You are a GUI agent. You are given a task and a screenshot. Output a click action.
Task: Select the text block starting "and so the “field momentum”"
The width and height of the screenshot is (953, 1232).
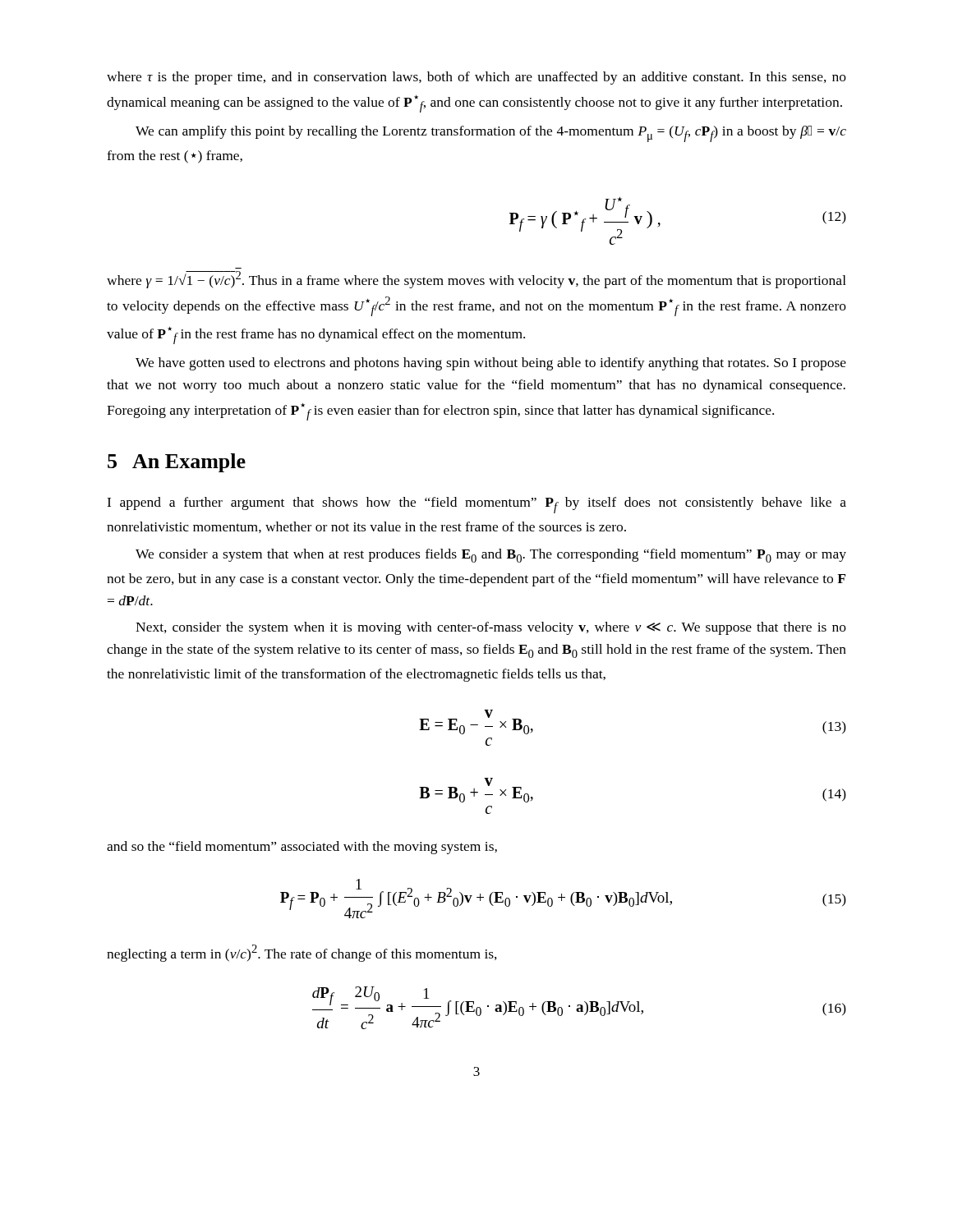(476, 846)
